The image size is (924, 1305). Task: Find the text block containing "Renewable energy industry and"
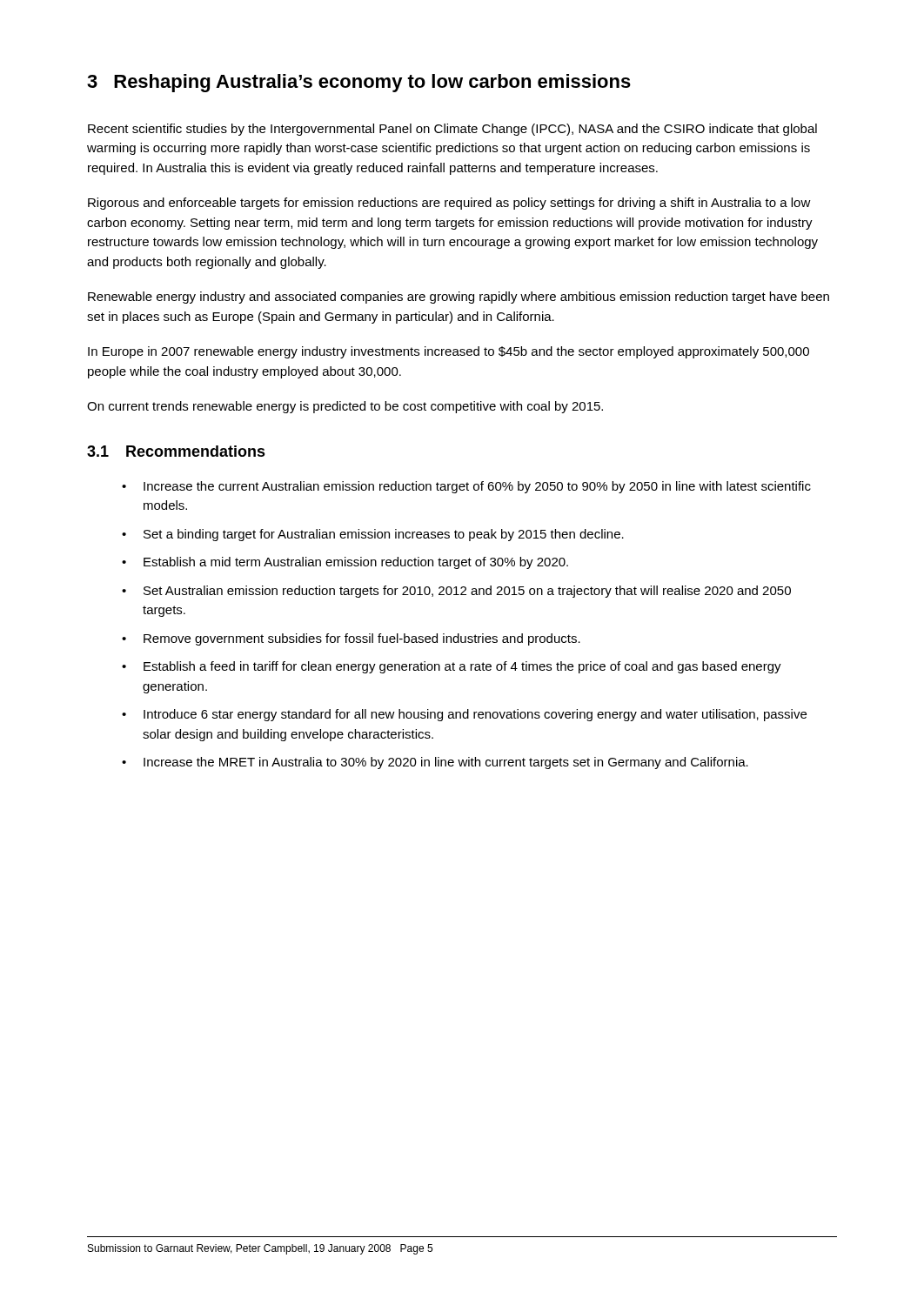[x=458, y=306]
